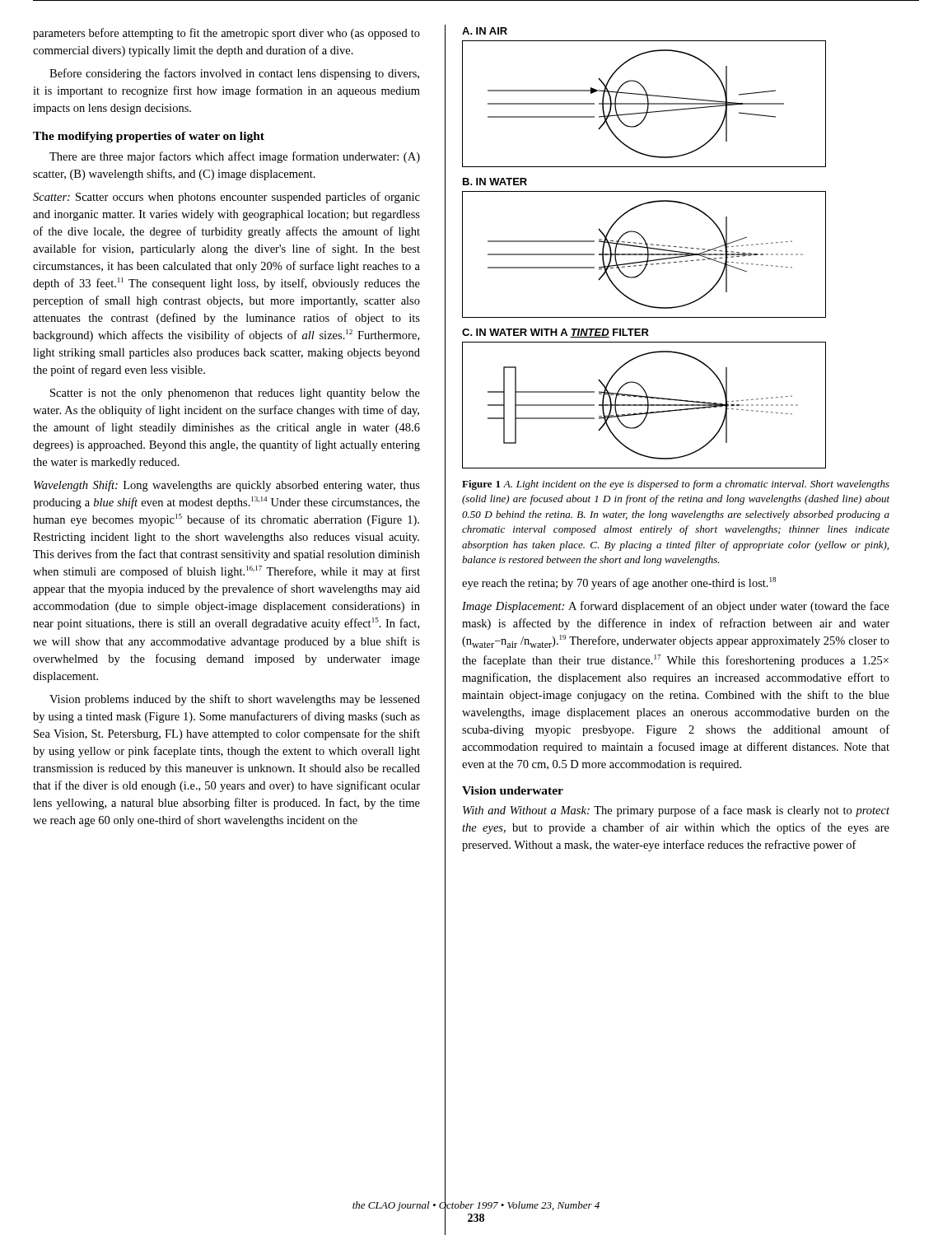Click where it says "A. IN AIR"
Image resolution: width=952 pixels, height=1235 pixels.
click(x=485, y=31)
